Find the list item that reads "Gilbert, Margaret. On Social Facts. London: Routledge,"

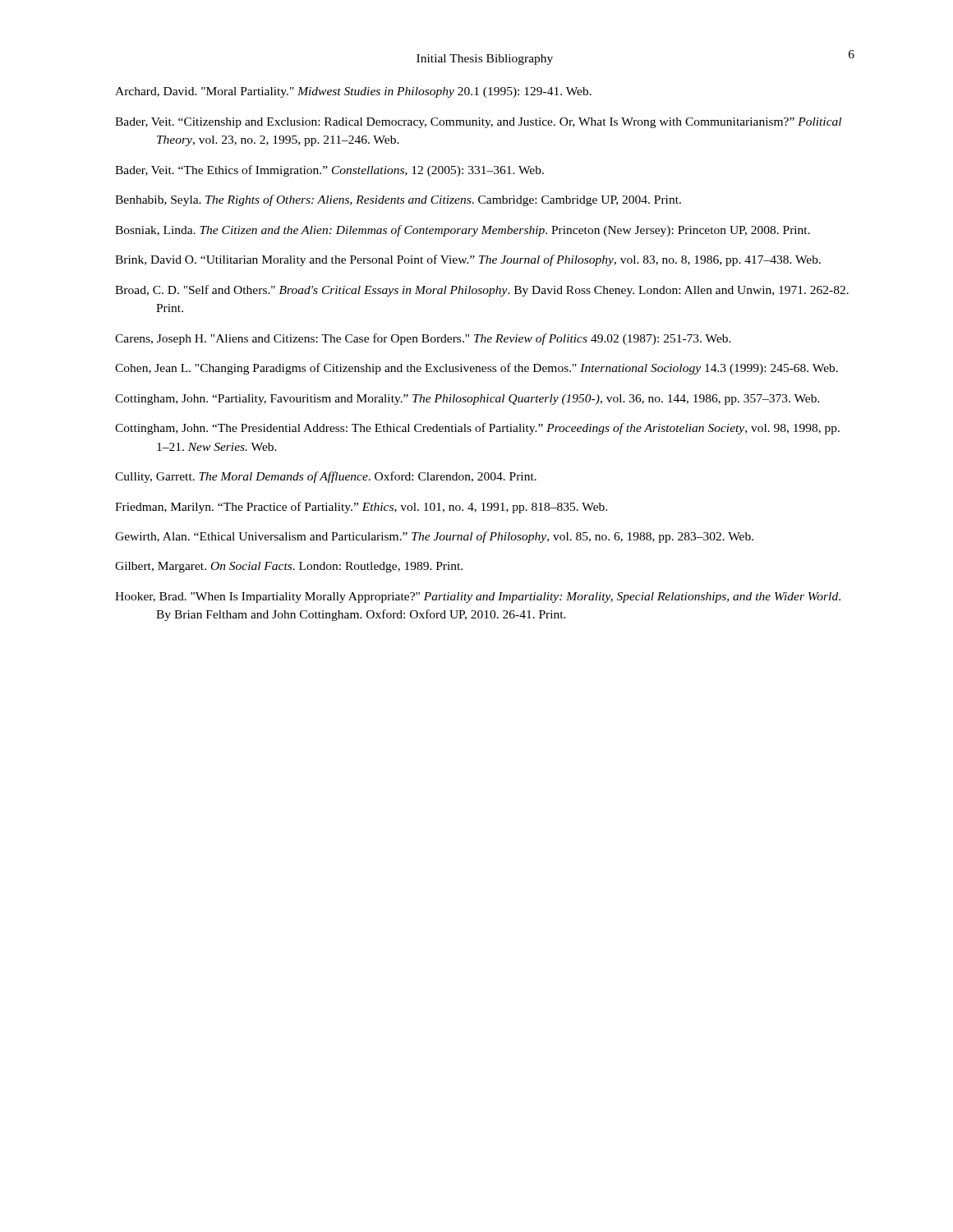tap(289, 566)
